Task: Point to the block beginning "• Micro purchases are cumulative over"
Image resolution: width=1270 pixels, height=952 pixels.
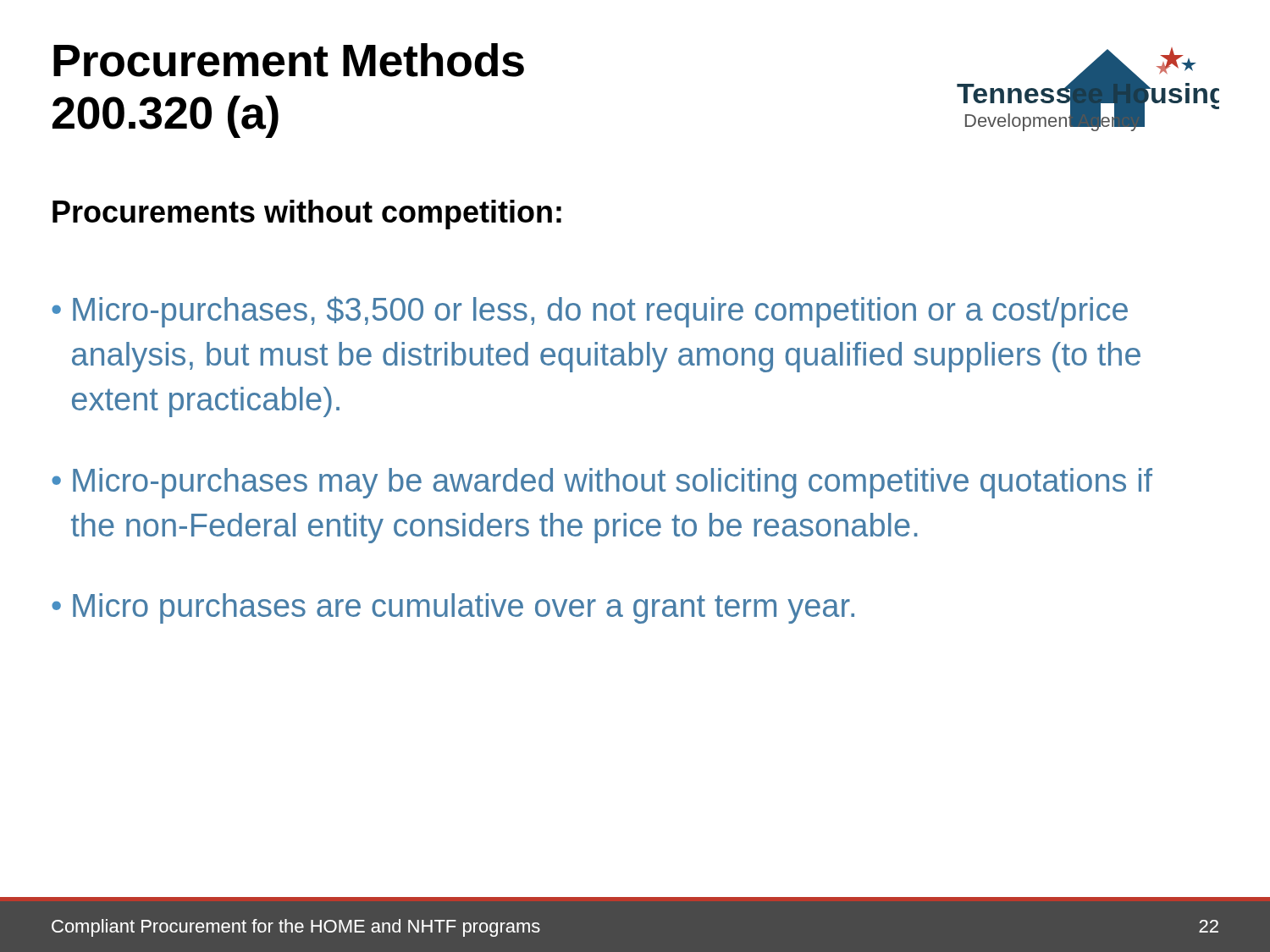Action: pos(454,606)
